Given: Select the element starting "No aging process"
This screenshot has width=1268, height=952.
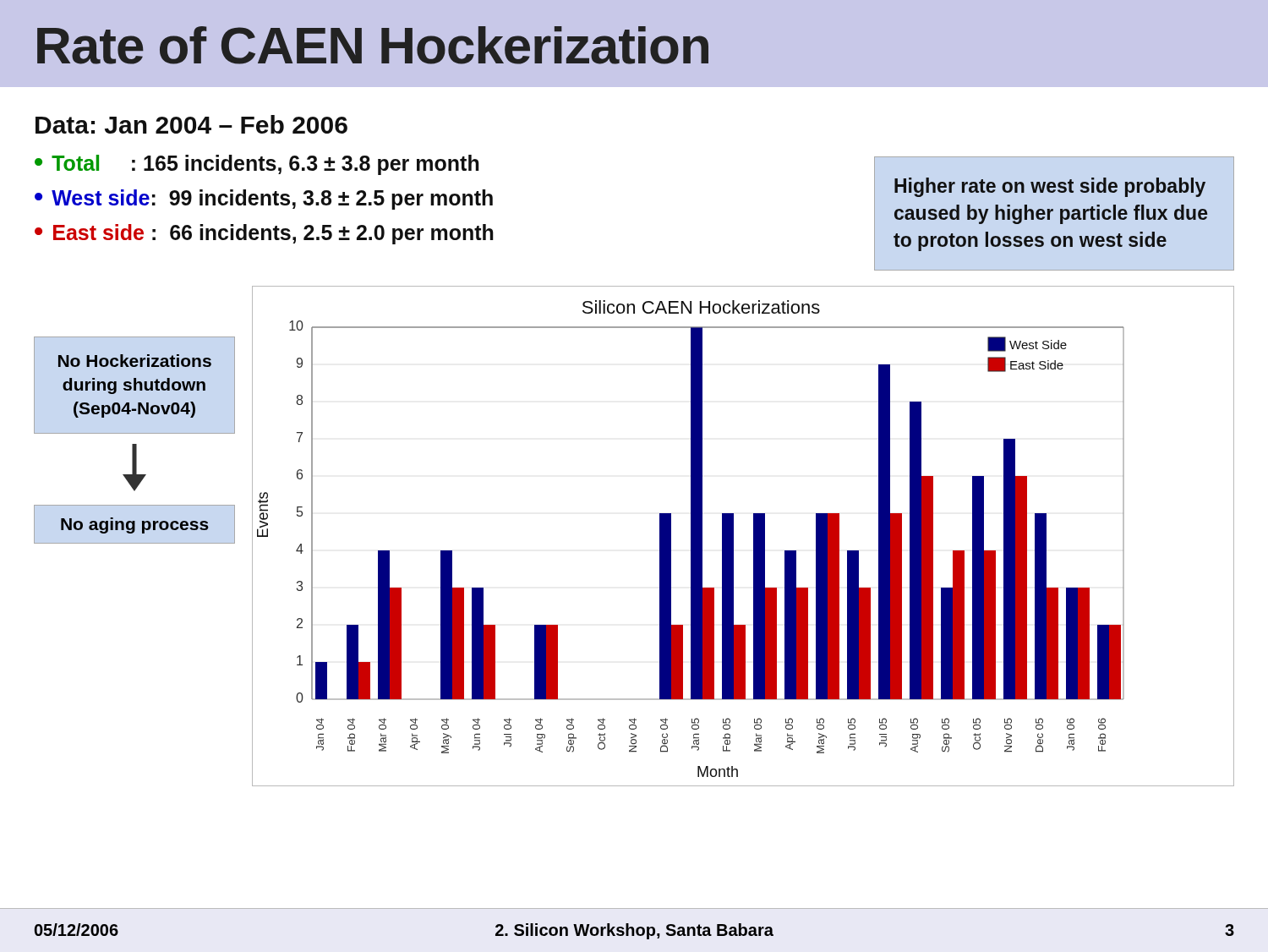Looking at the screenshot, I should click(134, 523).
